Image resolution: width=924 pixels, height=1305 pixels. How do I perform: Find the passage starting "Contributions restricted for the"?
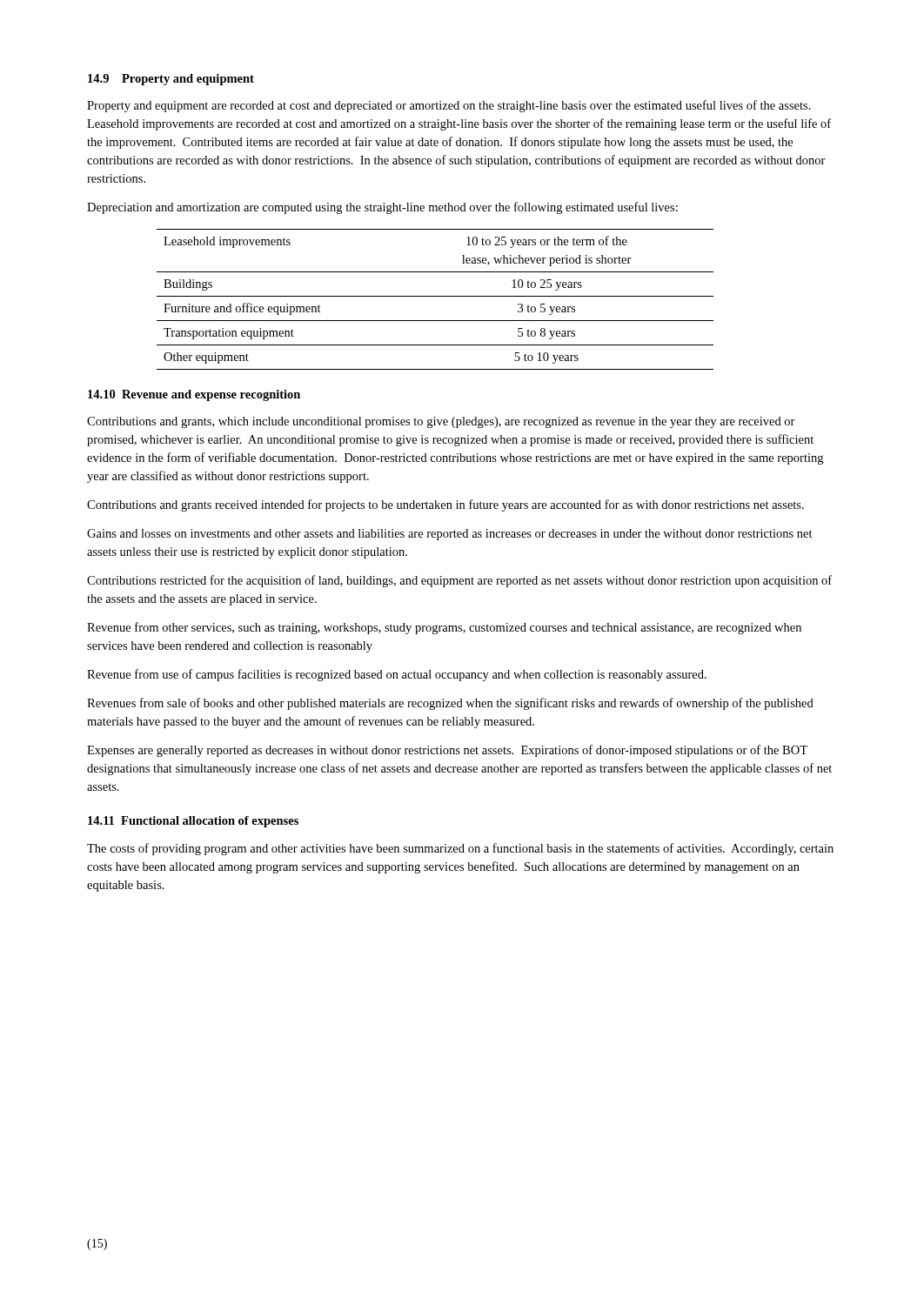tap(459, 590)
